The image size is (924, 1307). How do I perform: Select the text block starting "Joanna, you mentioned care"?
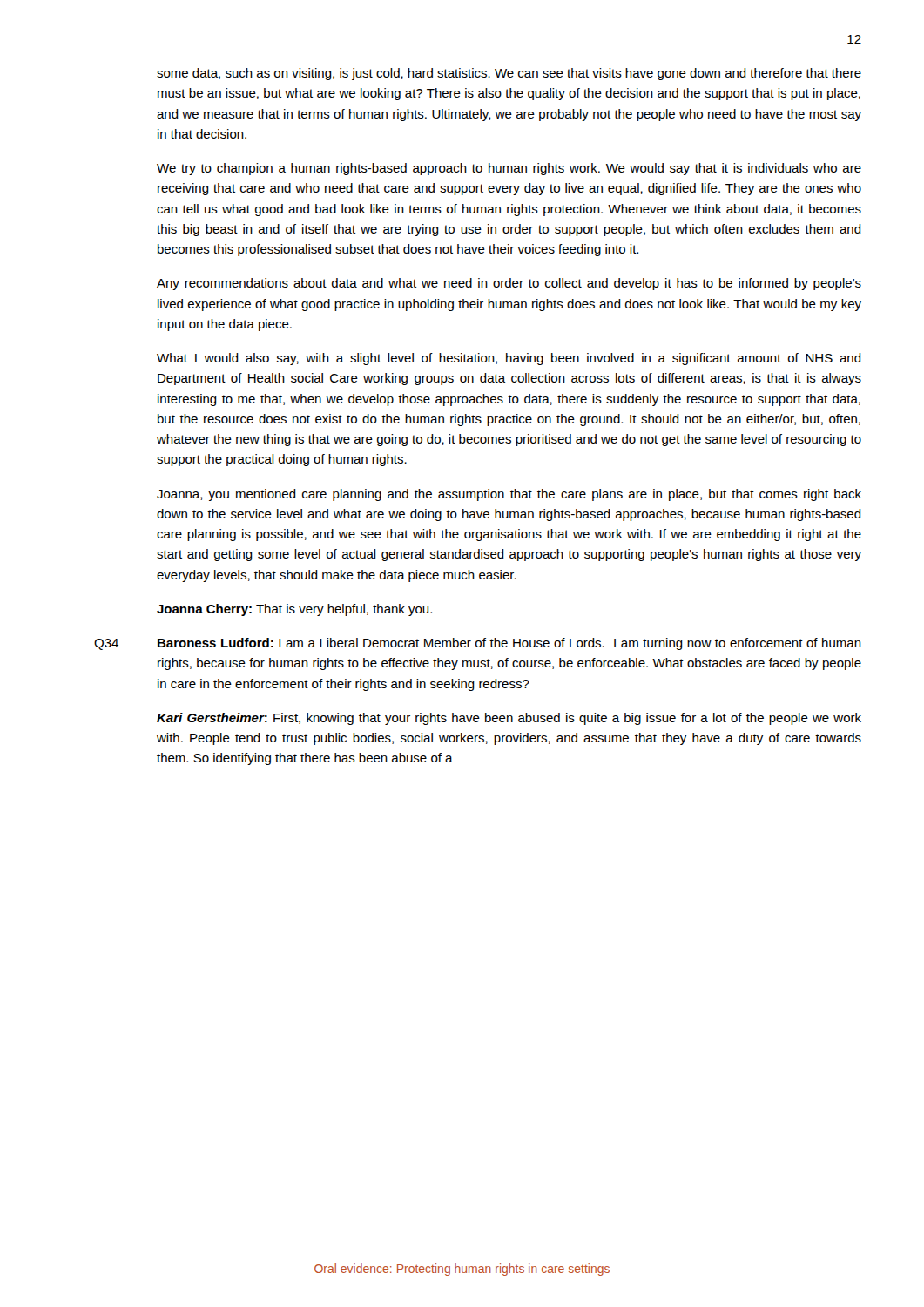point(509,534)
